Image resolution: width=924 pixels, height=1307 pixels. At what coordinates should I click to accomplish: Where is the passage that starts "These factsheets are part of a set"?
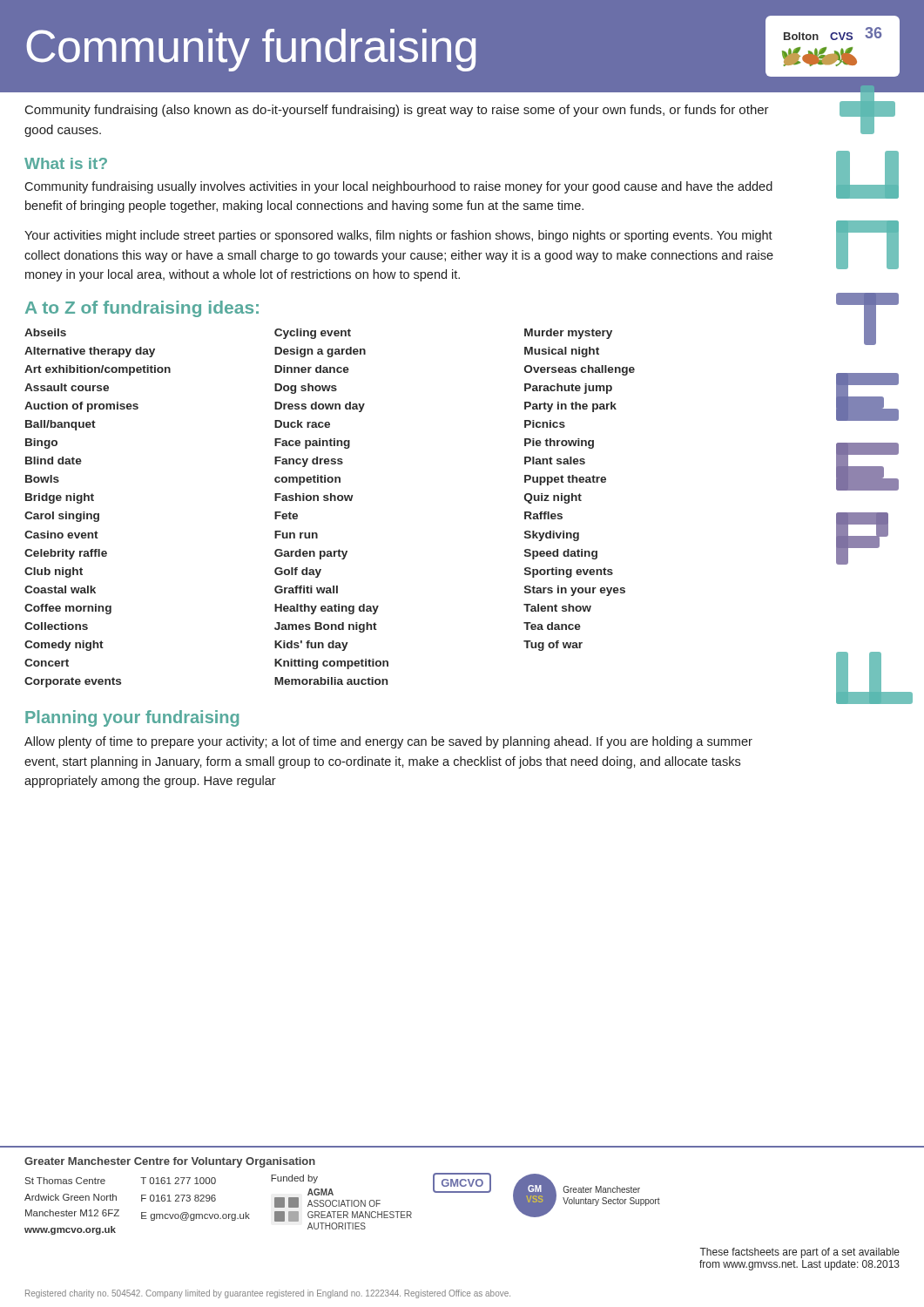click(799, 1258)
